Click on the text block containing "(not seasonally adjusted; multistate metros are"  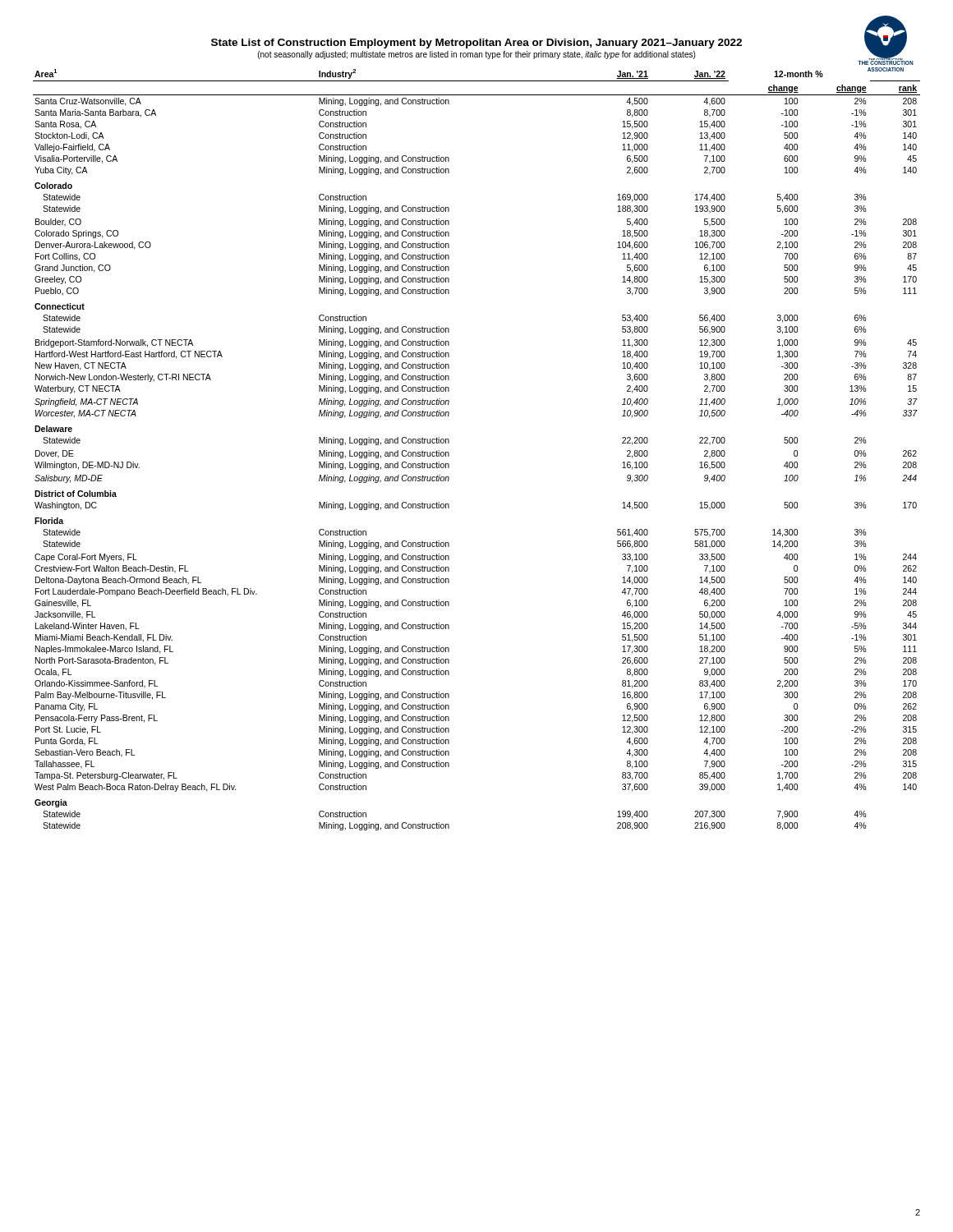click(476, 55)
